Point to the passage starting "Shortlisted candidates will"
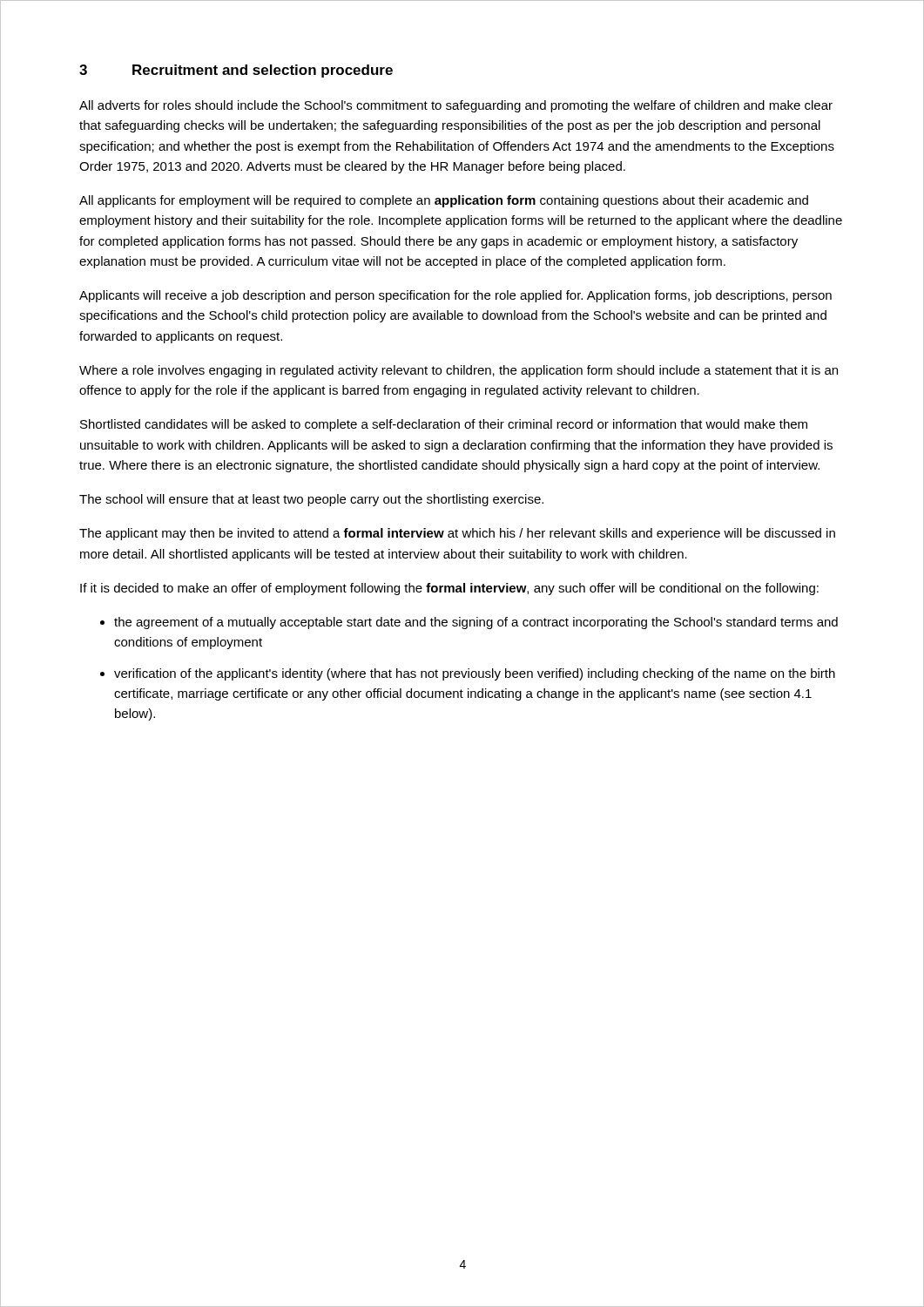The width and height of the screenshot is (924, 1307). point(456,444)
